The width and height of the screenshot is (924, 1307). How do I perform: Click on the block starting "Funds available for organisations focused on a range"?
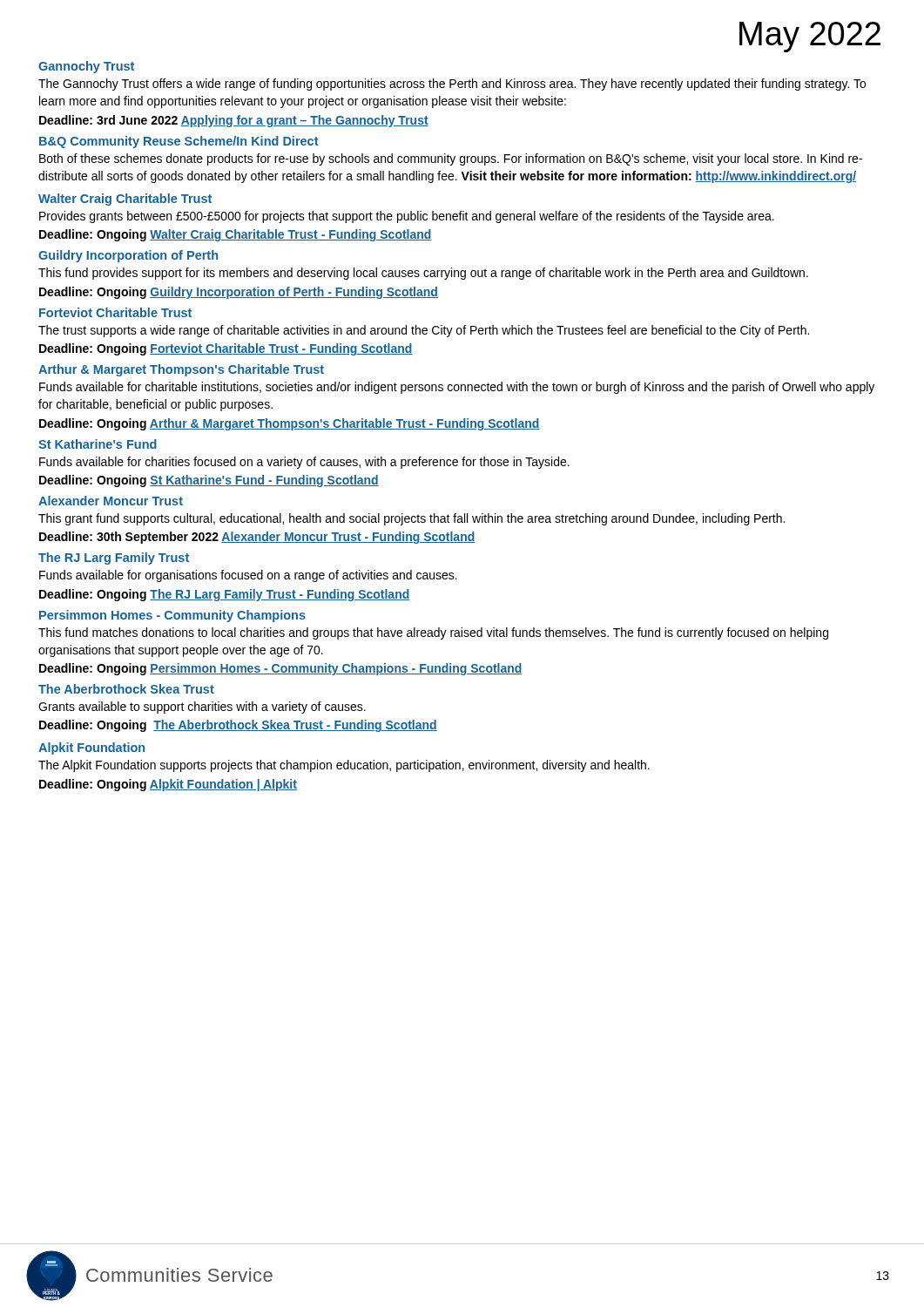(248, 575)
